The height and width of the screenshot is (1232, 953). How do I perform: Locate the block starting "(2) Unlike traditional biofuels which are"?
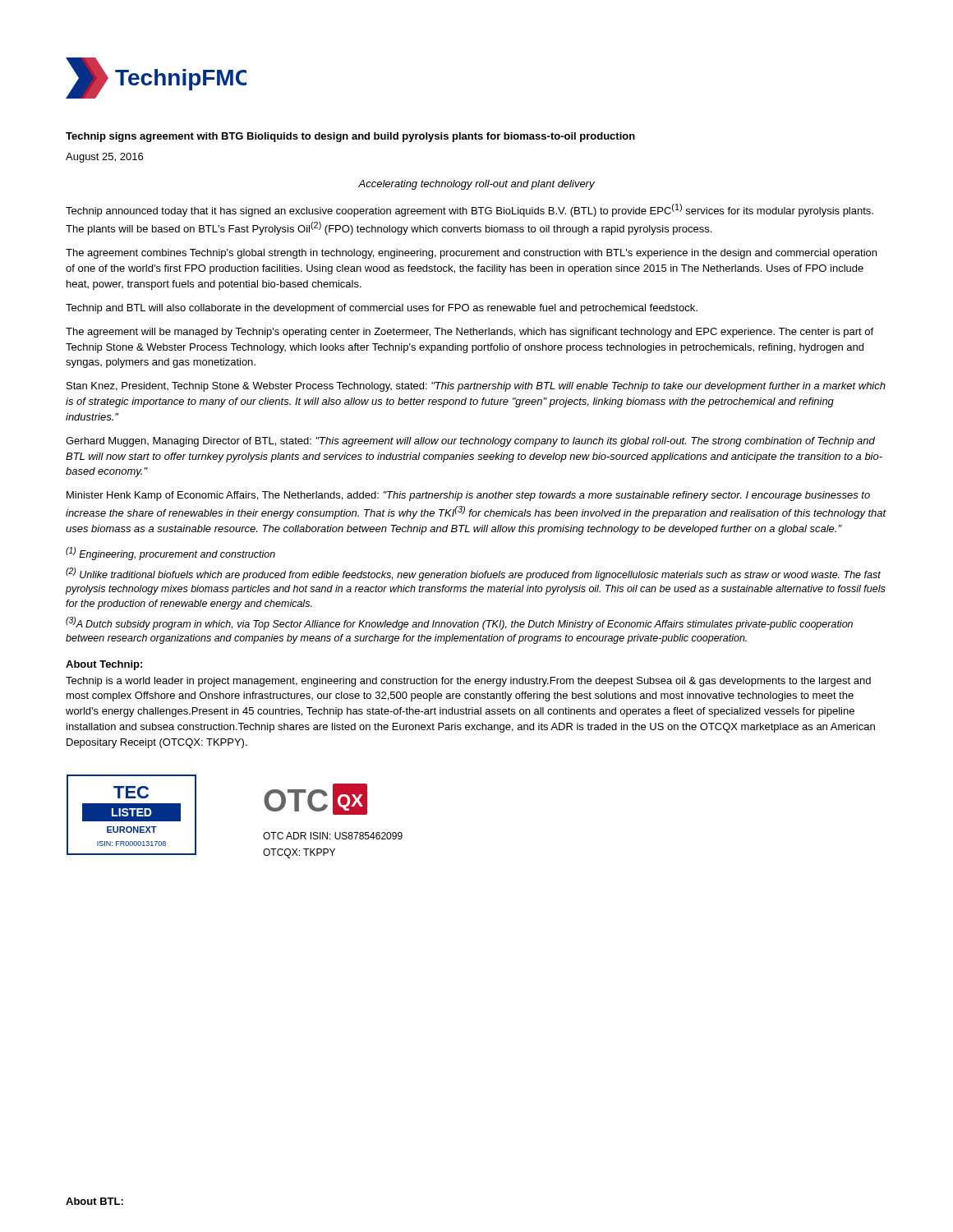click(476, 588)
